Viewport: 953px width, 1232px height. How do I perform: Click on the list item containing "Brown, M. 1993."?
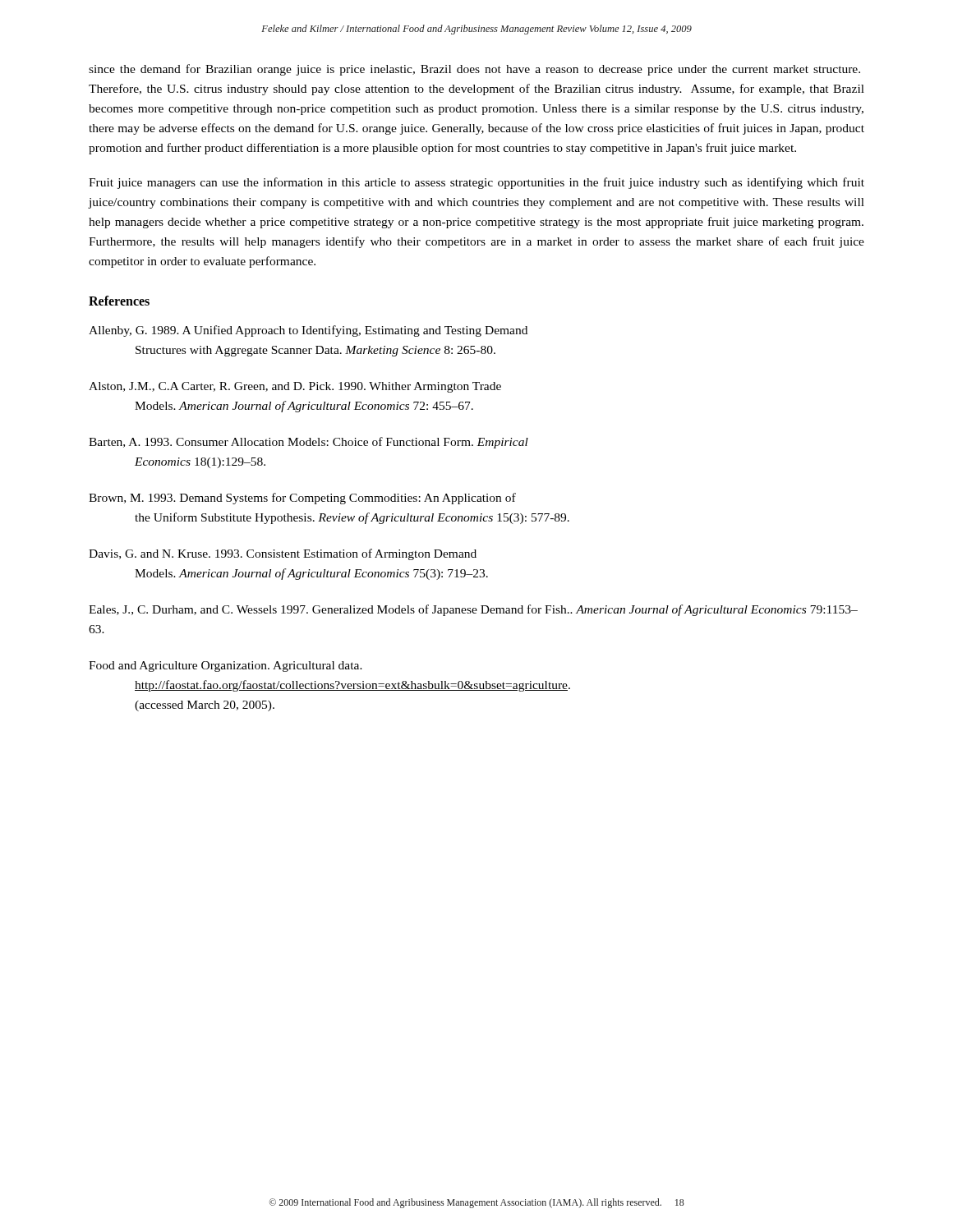point(476,509)
